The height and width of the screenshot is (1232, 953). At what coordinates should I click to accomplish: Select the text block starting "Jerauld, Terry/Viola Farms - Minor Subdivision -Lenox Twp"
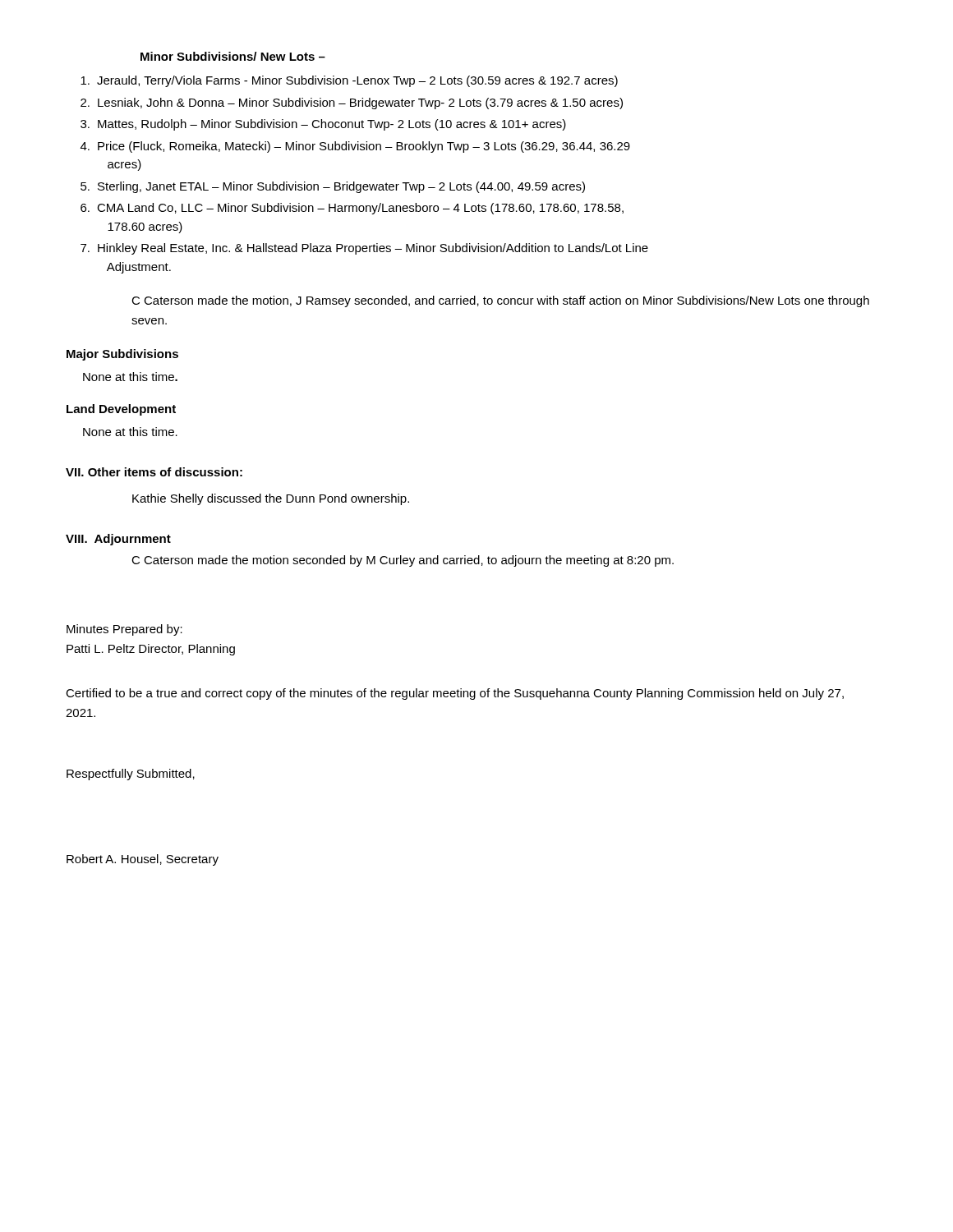[342, 81]
